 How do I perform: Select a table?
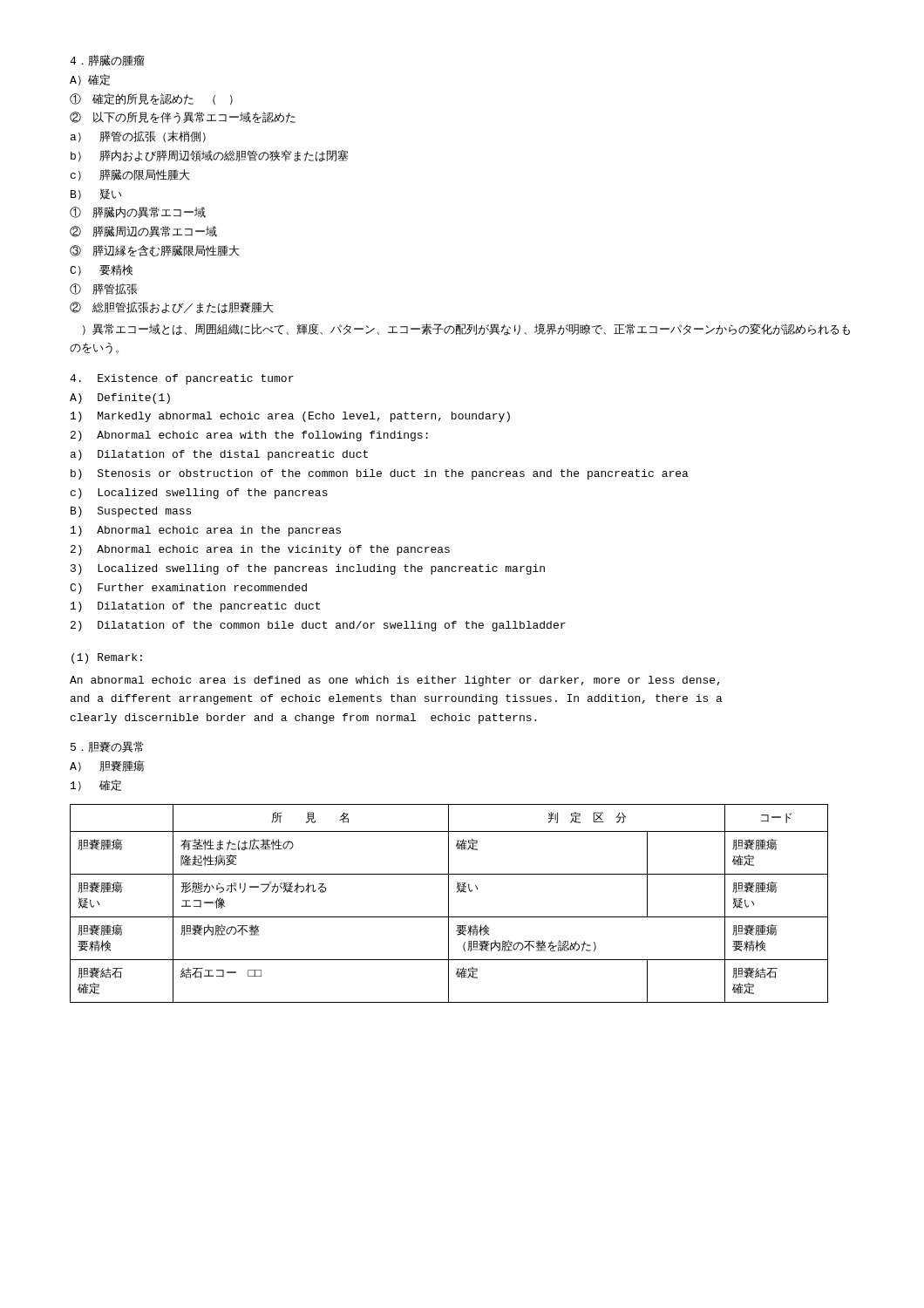pyautogui.click(x=462, y=904)
